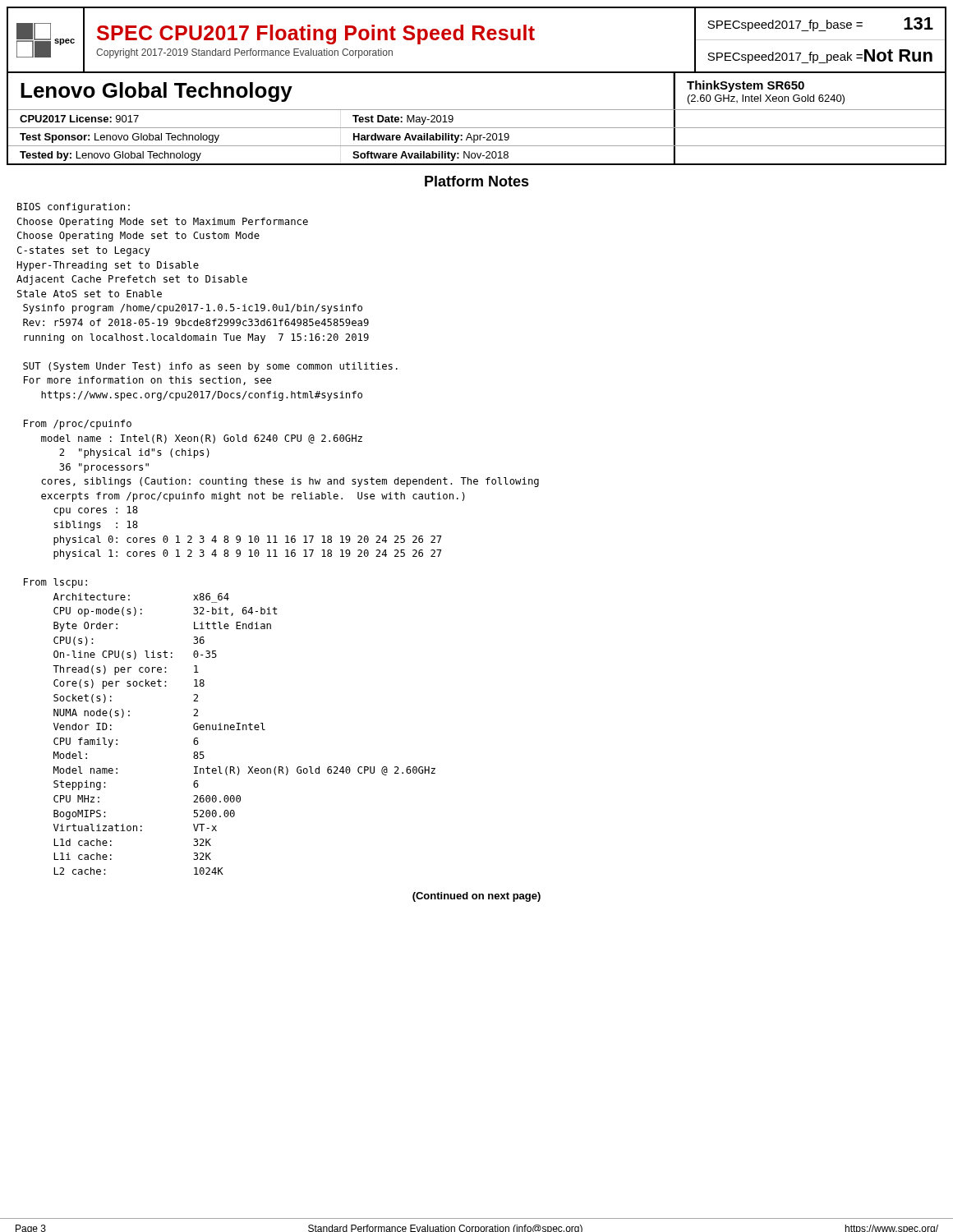
Task: Navigate to the block starting "BIOS configuration: Choose Operating Mode set"
Action: [x=74, y=208]
